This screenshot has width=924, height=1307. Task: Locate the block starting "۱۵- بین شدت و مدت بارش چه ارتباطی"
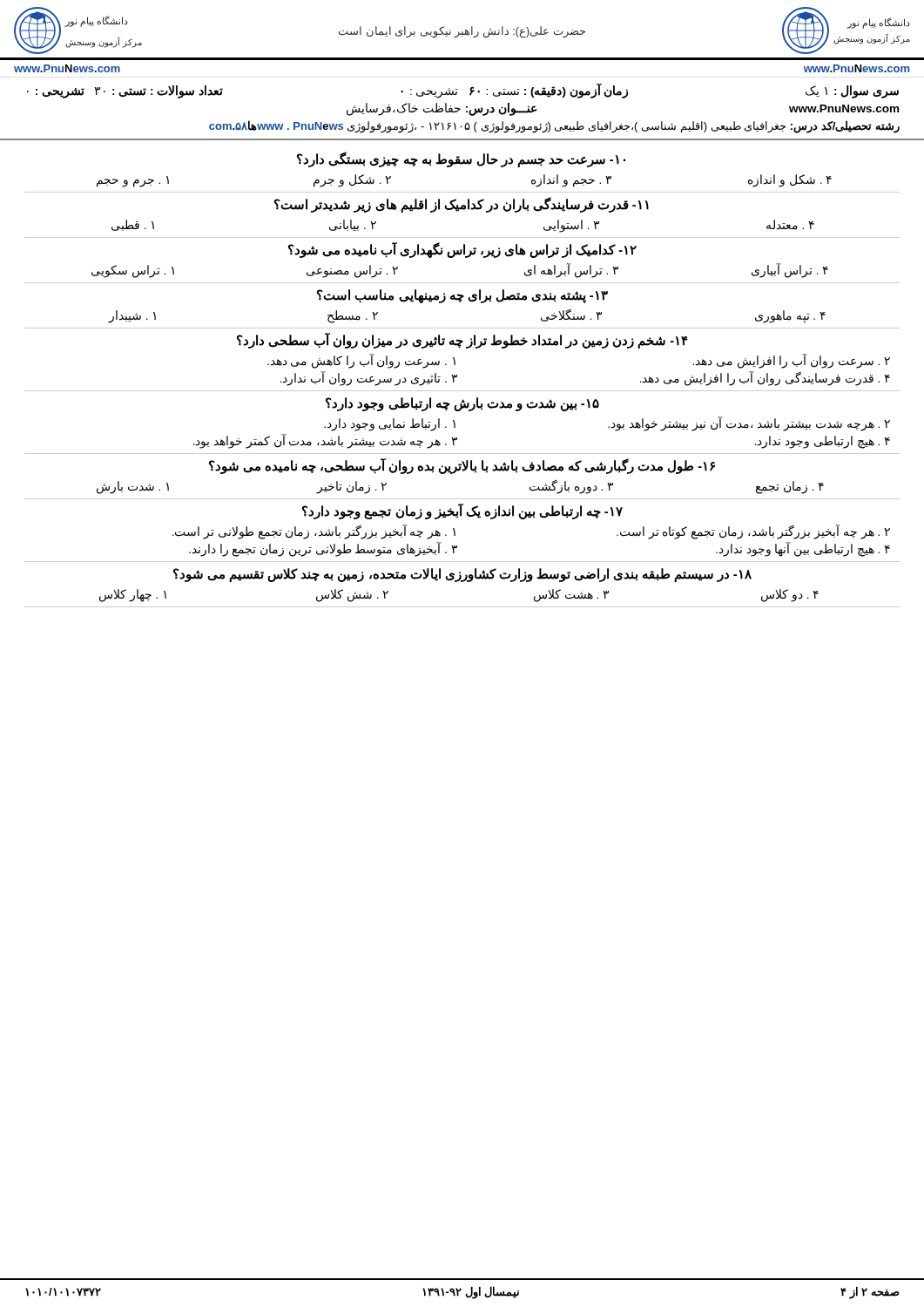(x=462, y=422)
